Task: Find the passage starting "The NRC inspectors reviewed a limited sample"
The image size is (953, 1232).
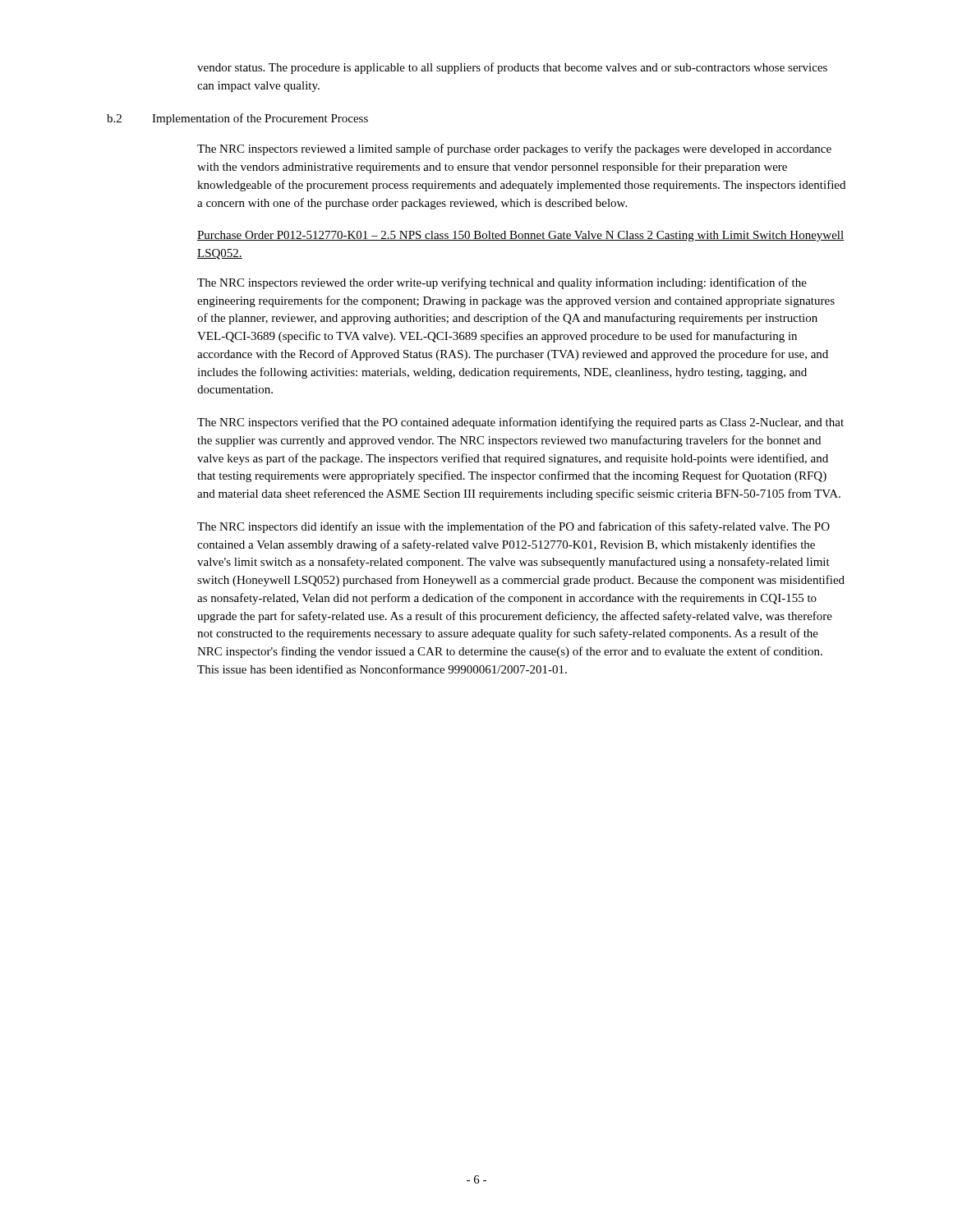Action: click(521, 176)
